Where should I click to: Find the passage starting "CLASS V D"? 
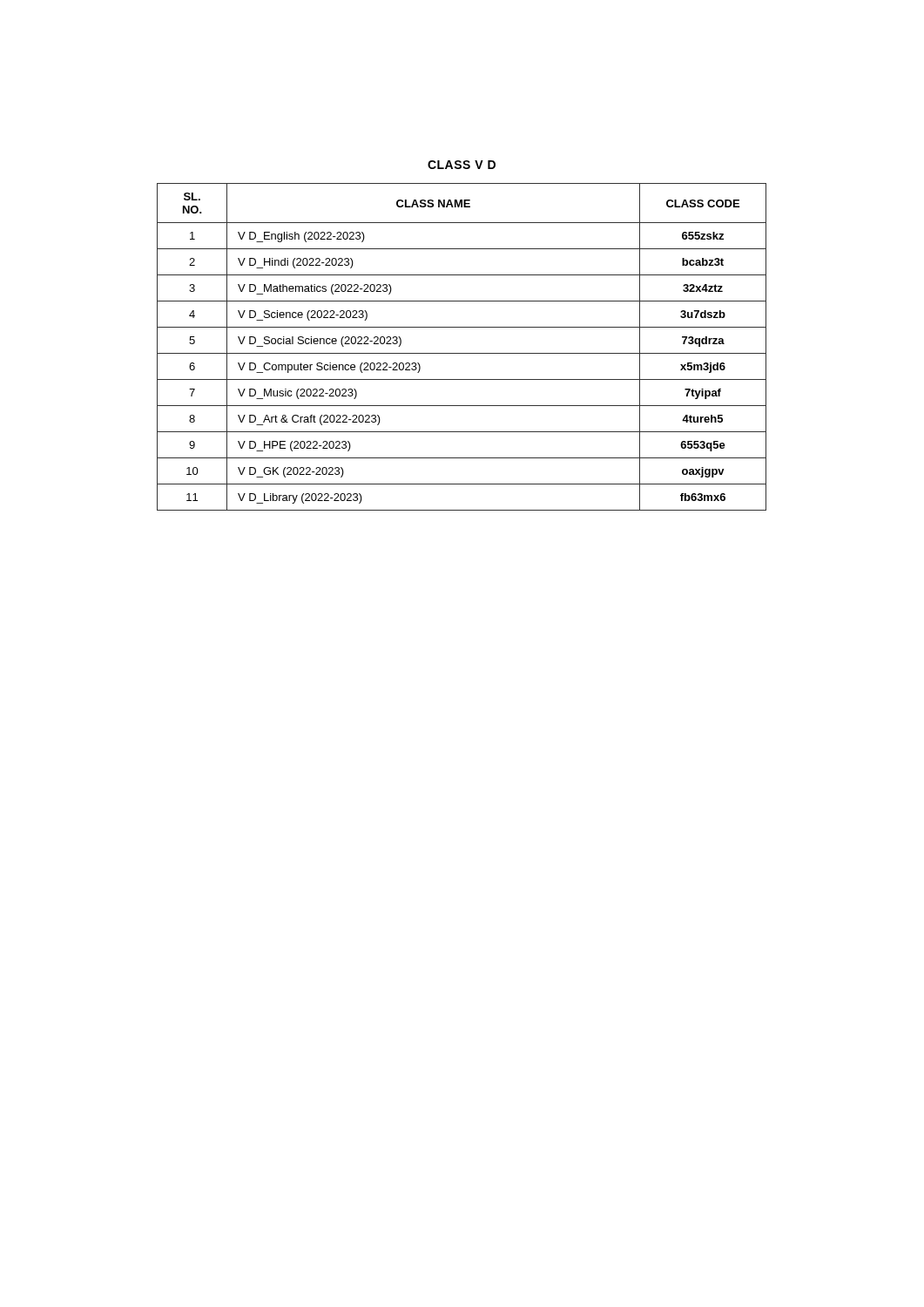462,165
